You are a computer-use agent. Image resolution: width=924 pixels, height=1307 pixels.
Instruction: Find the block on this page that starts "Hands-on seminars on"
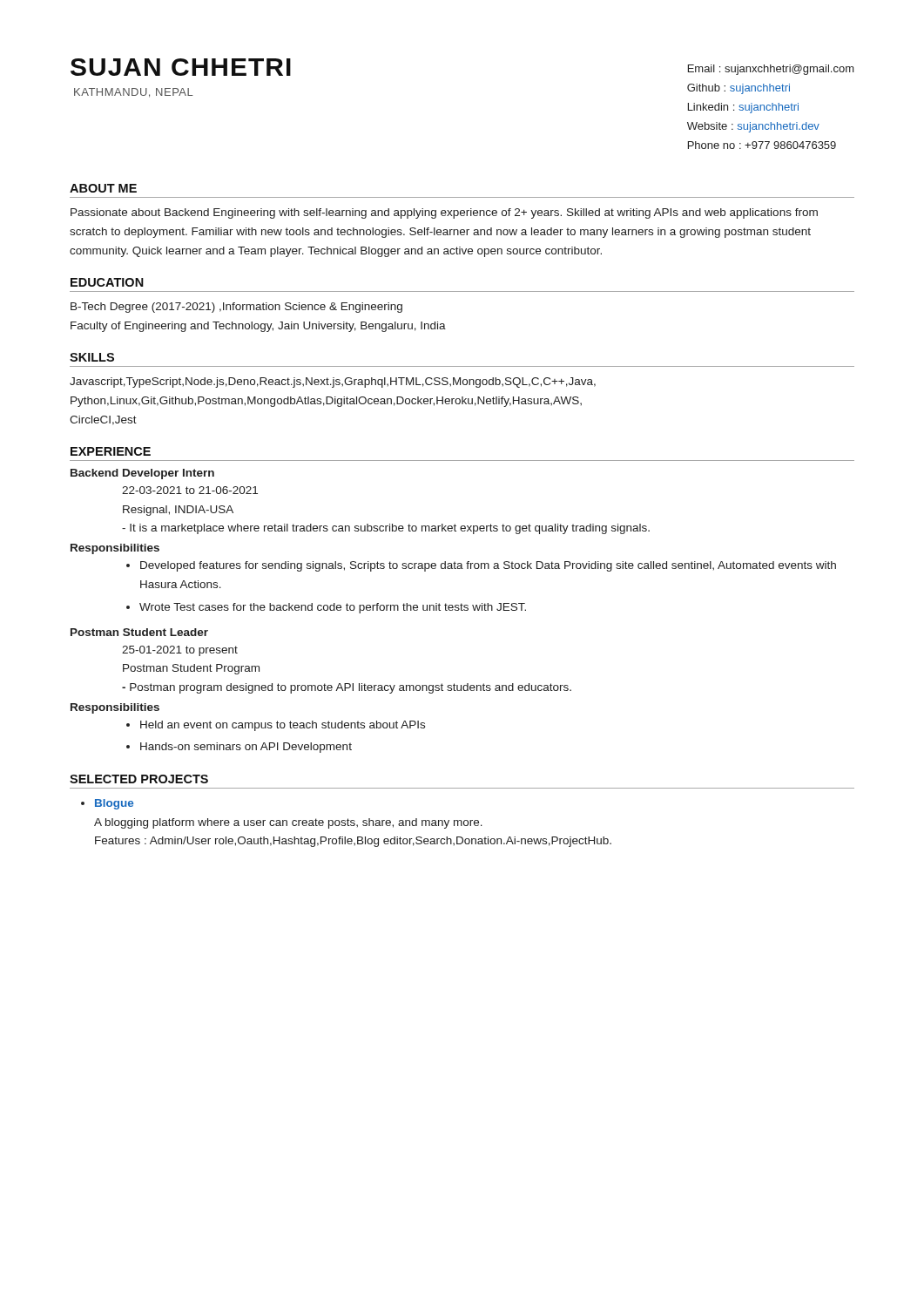(246, 746)
